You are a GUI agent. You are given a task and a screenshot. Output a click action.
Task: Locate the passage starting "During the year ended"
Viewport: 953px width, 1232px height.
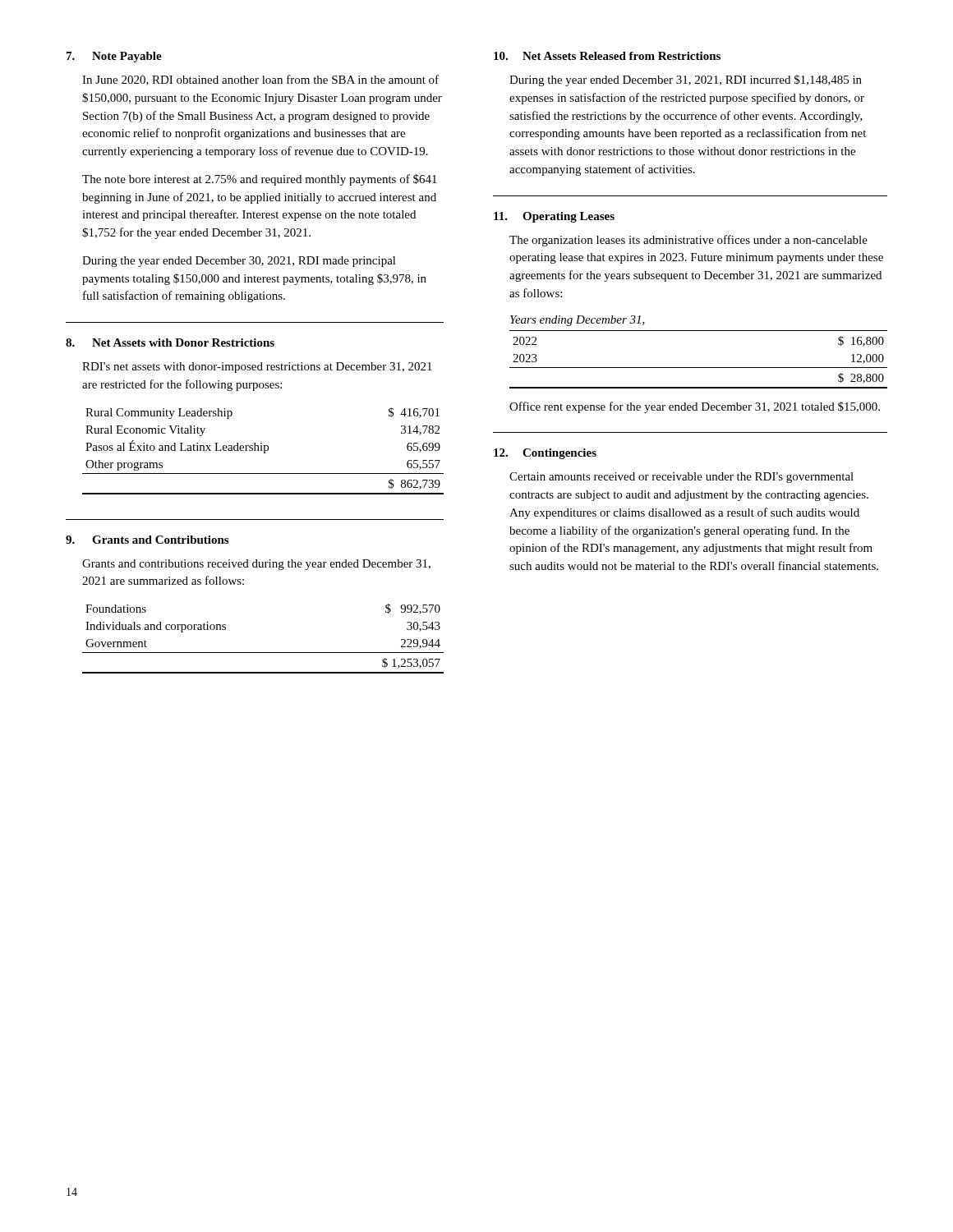[698, 125]
